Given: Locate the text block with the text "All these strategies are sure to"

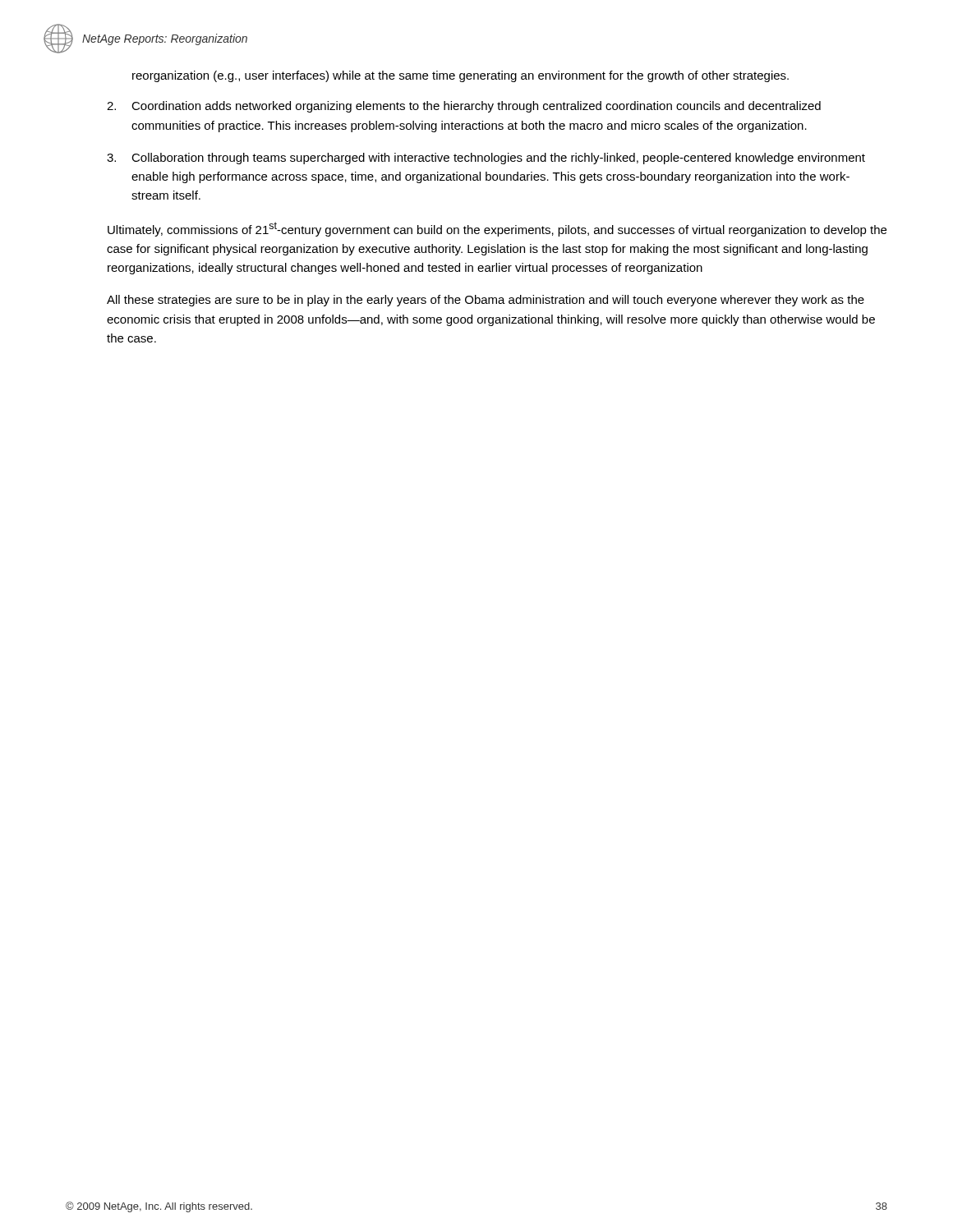Looking at the screenshot, I should [491, 319].
